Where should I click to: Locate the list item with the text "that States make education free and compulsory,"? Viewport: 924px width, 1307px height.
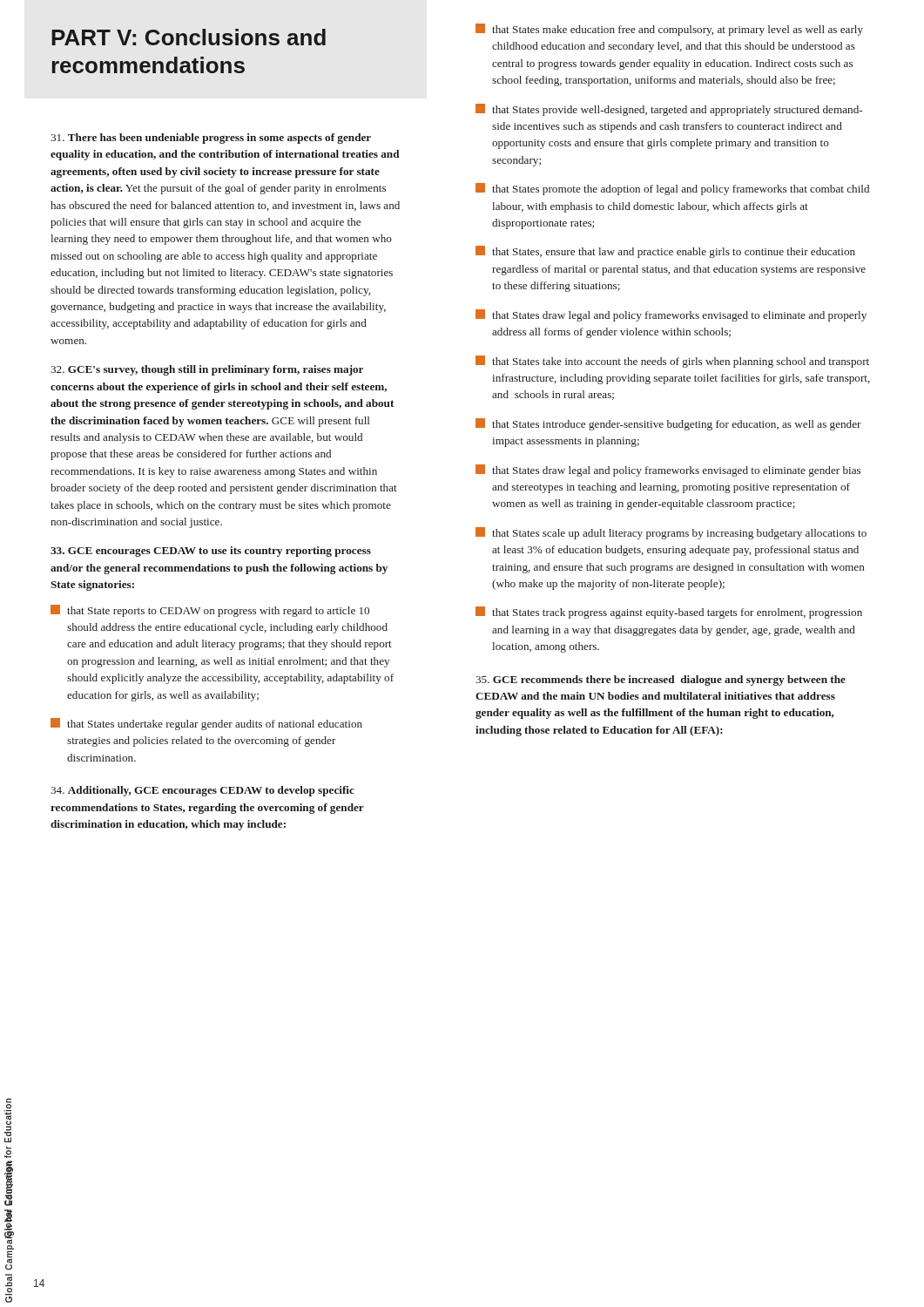click(673, 55)
